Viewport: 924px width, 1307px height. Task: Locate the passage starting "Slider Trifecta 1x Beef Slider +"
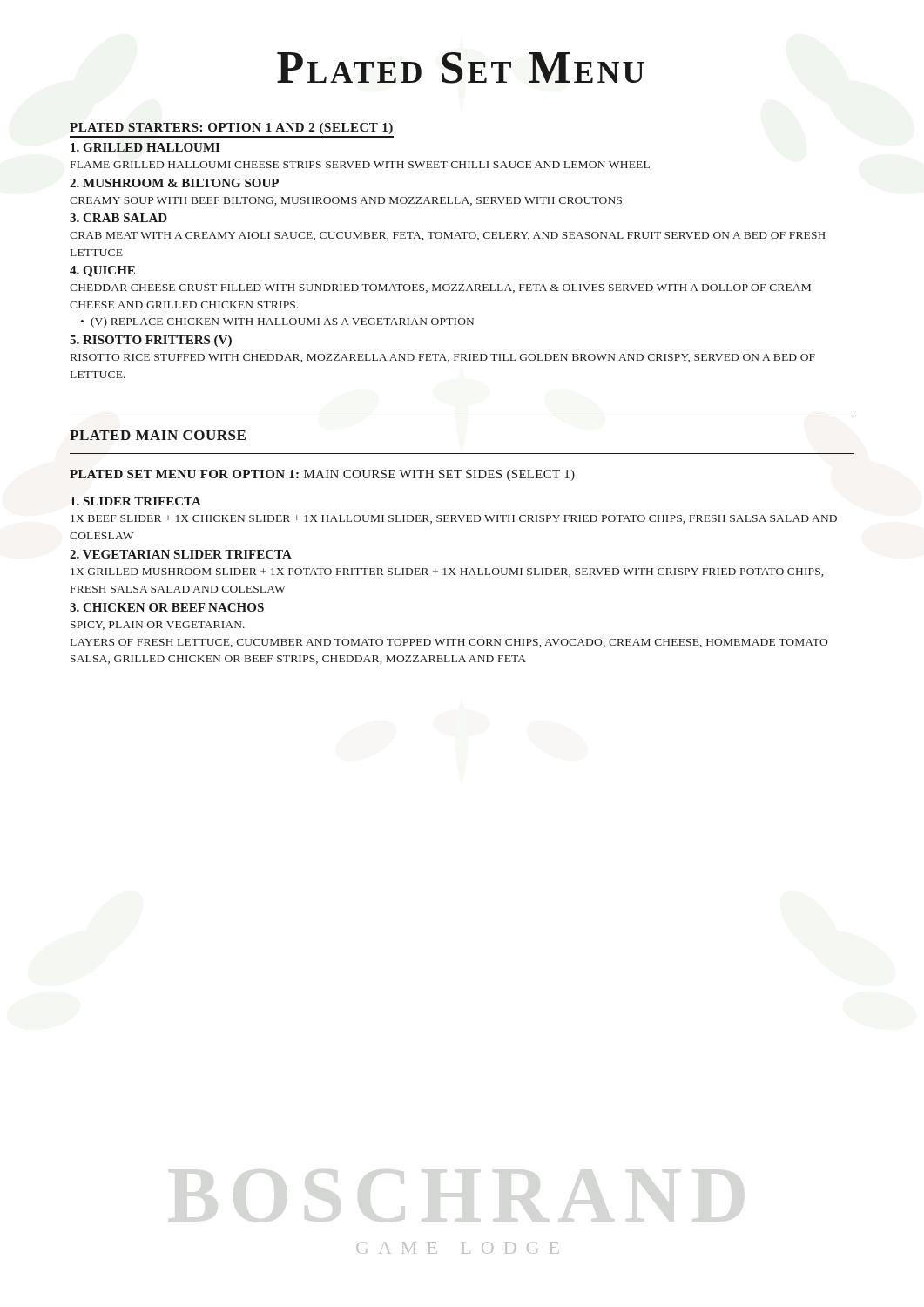tap(462, 519)
